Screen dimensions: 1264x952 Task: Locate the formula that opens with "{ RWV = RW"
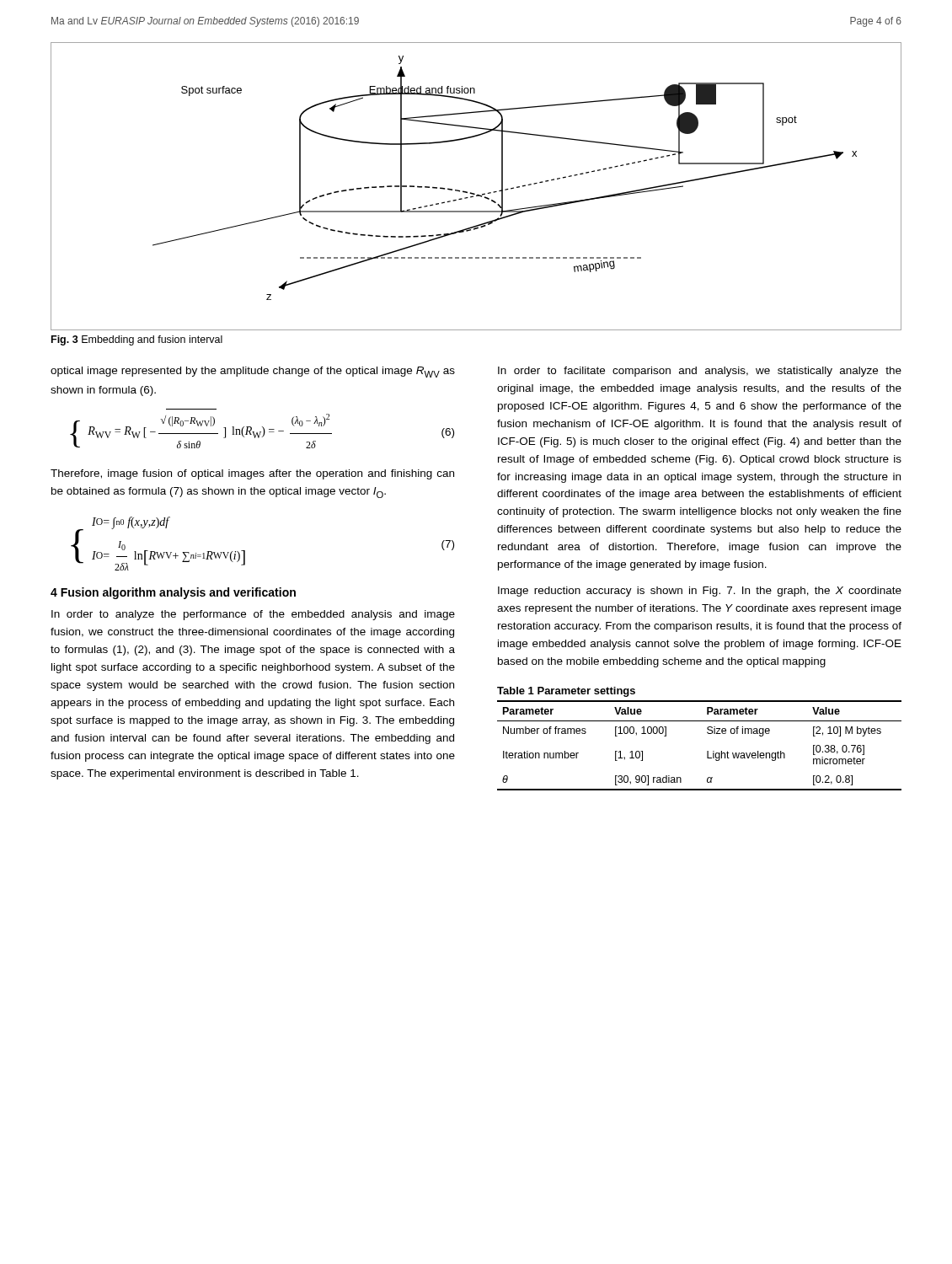[261, 432]
